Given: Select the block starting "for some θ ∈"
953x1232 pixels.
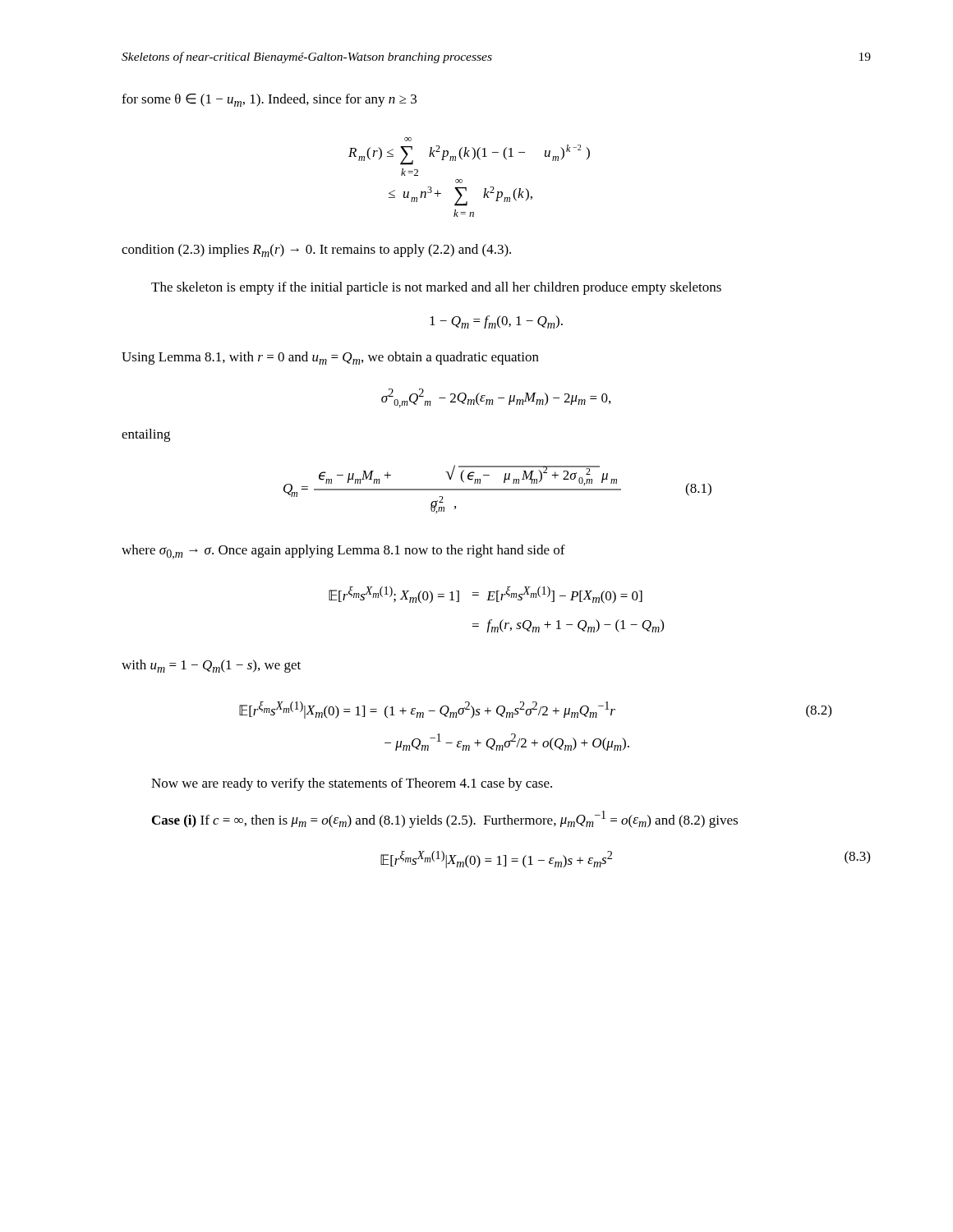Looking at the screenshot, I should tap(269, 100).
